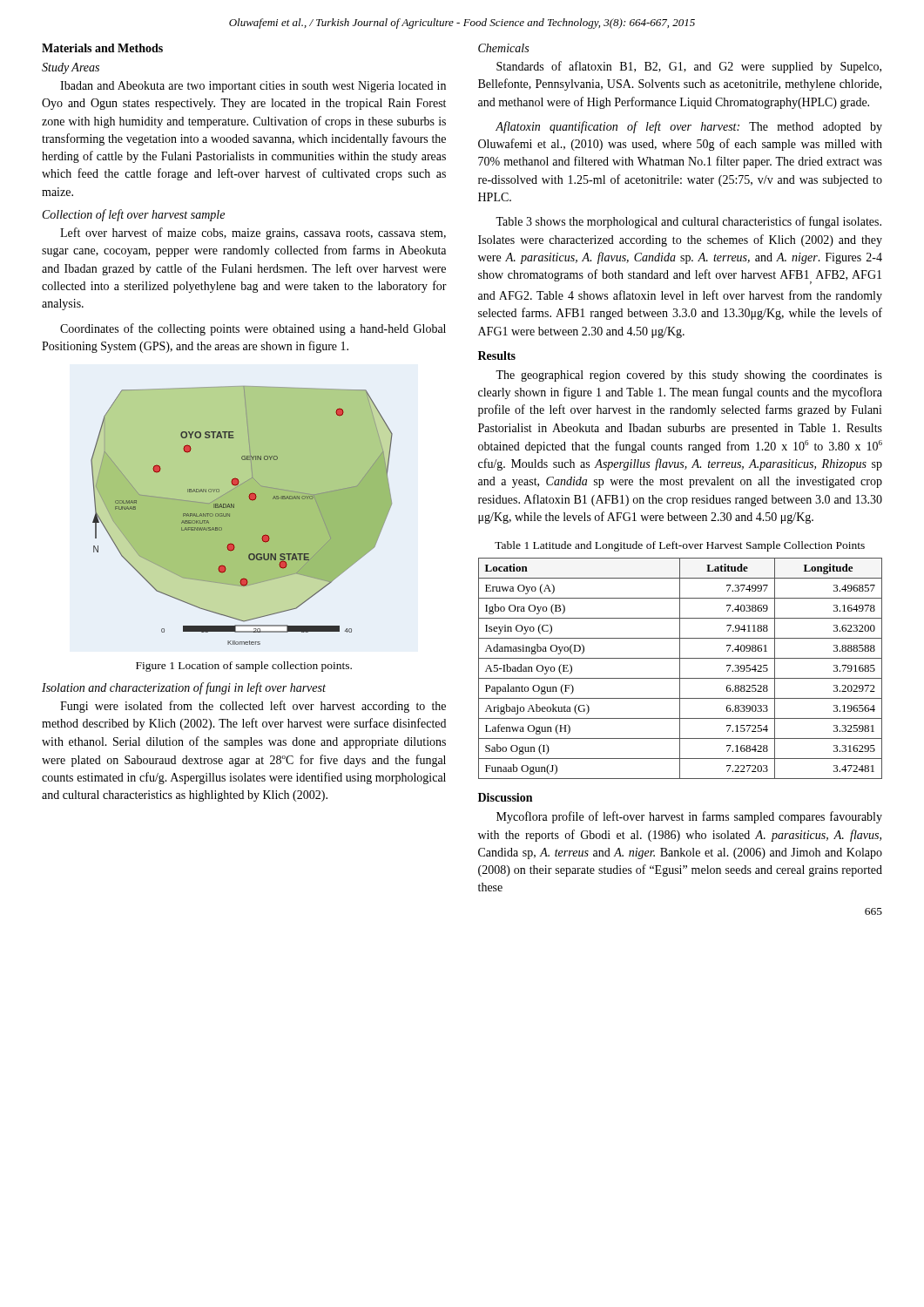Point to the block beginning "Standards of aflatoxin B1, B2, G1, and"
This screenshot has height=1307, width=924.
680,85
